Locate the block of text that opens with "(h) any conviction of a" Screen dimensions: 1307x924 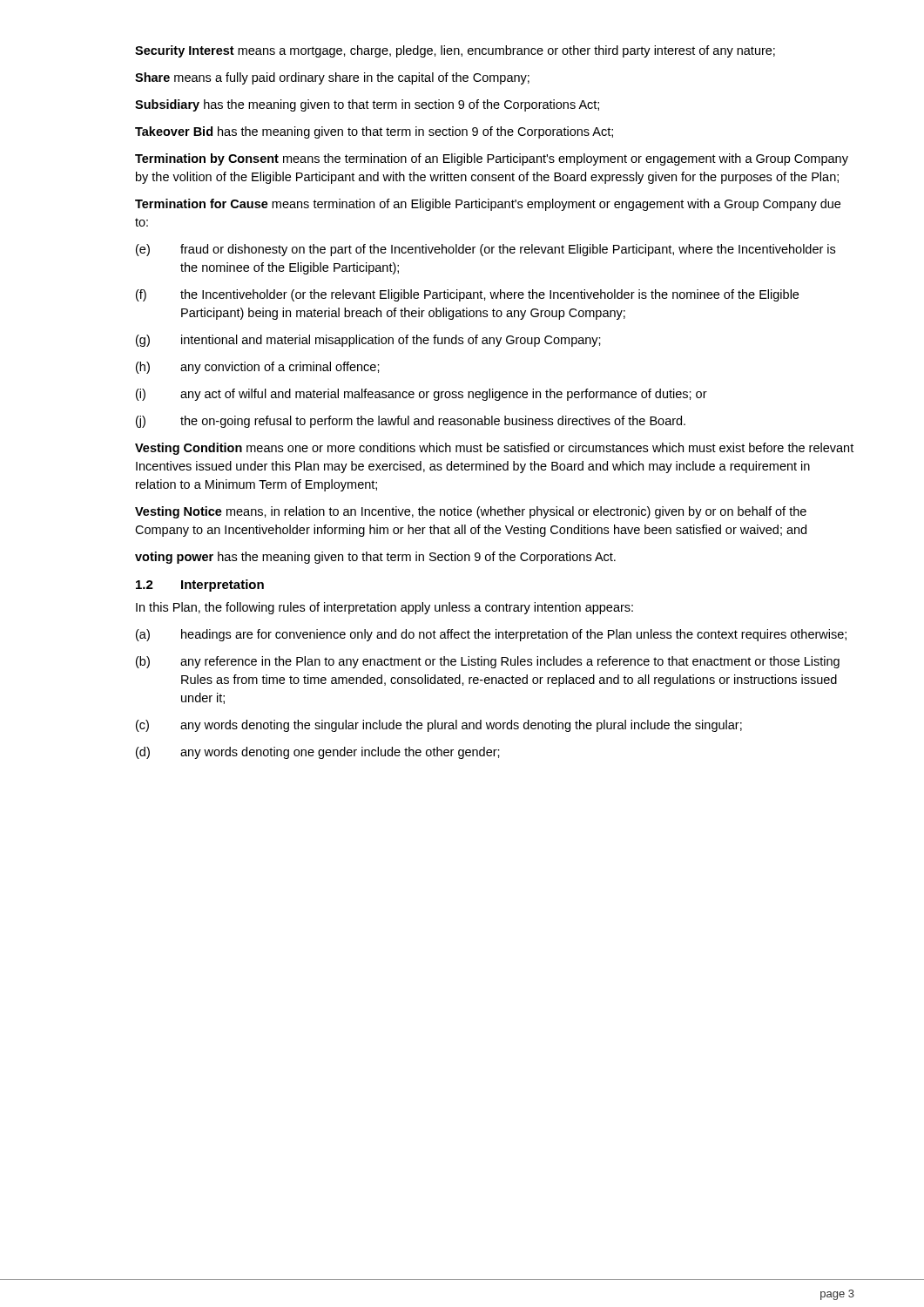[x=258, y=368]
